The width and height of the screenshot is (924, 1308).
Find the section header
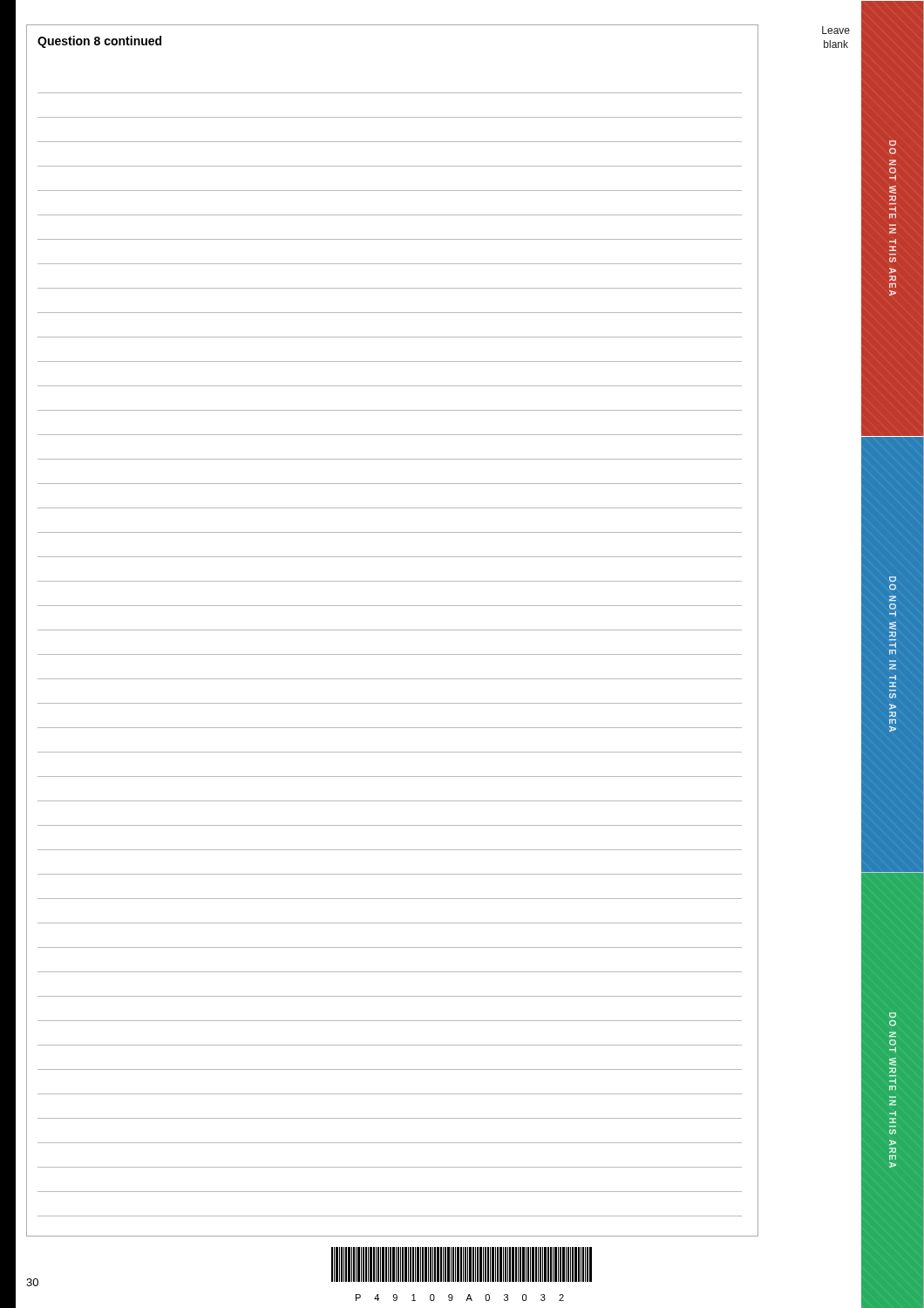pos(100,41)
